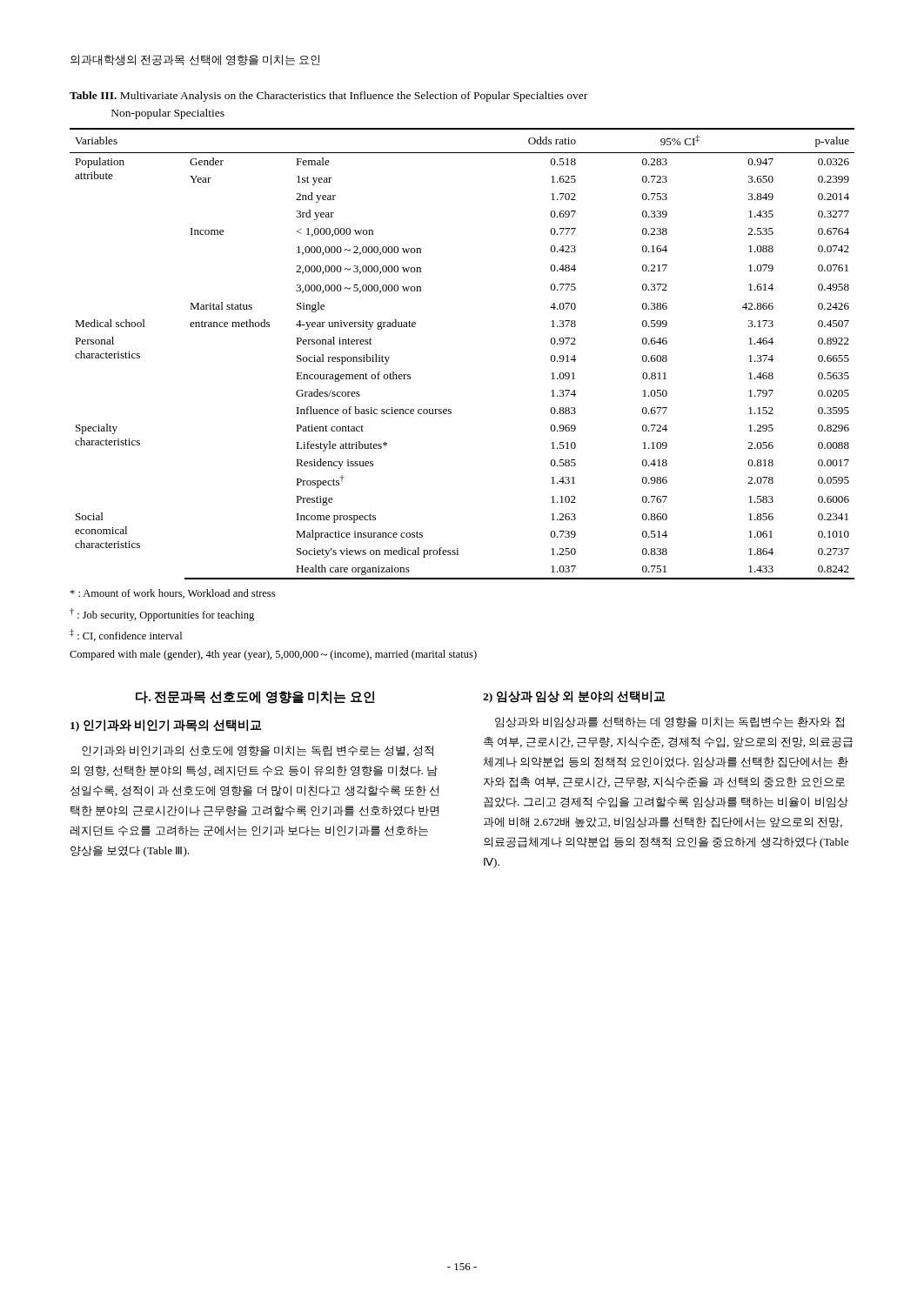The width and height of the screenshot is (924, 1305).
Task: Point to the text starting "1) 인기과와 비인기 과목의 선택비교"
Action: pyautogui.click(x=166, y=725)
